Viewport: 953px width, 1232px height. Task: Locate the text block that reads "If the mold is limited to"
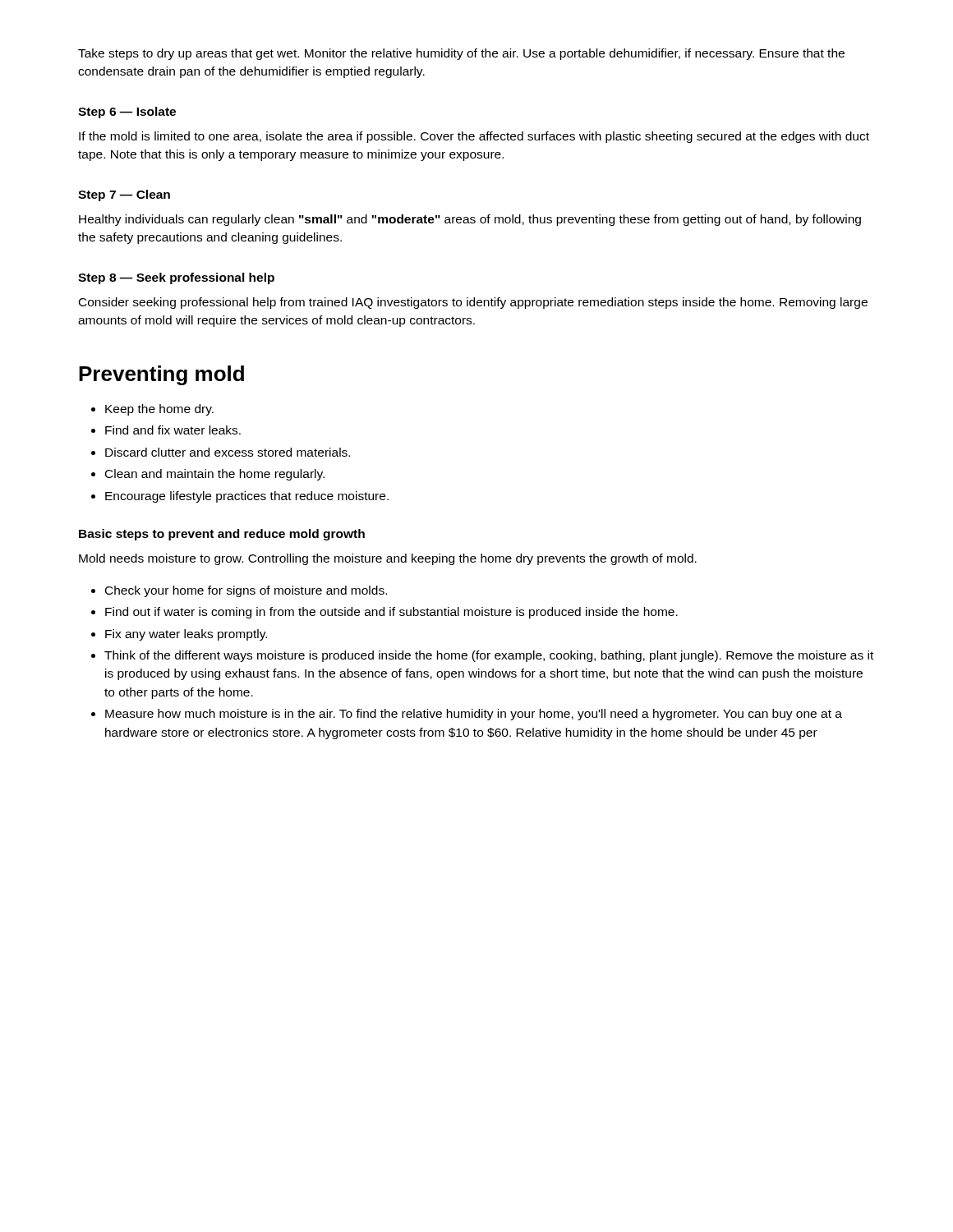476,146
